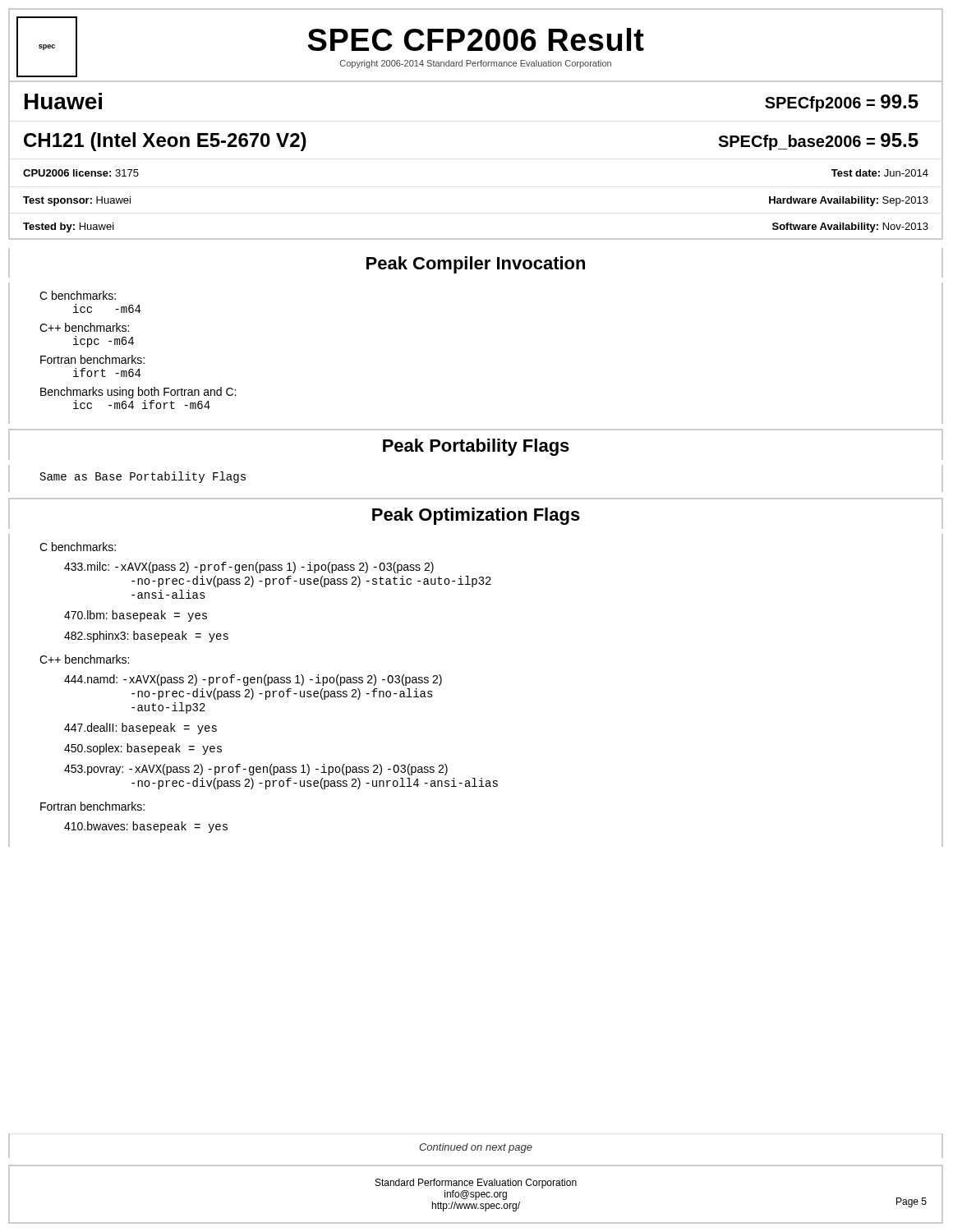Click where it says "C benchmarks: icc -m64"
The image size is (953, 1232).
tap(78, 295)
